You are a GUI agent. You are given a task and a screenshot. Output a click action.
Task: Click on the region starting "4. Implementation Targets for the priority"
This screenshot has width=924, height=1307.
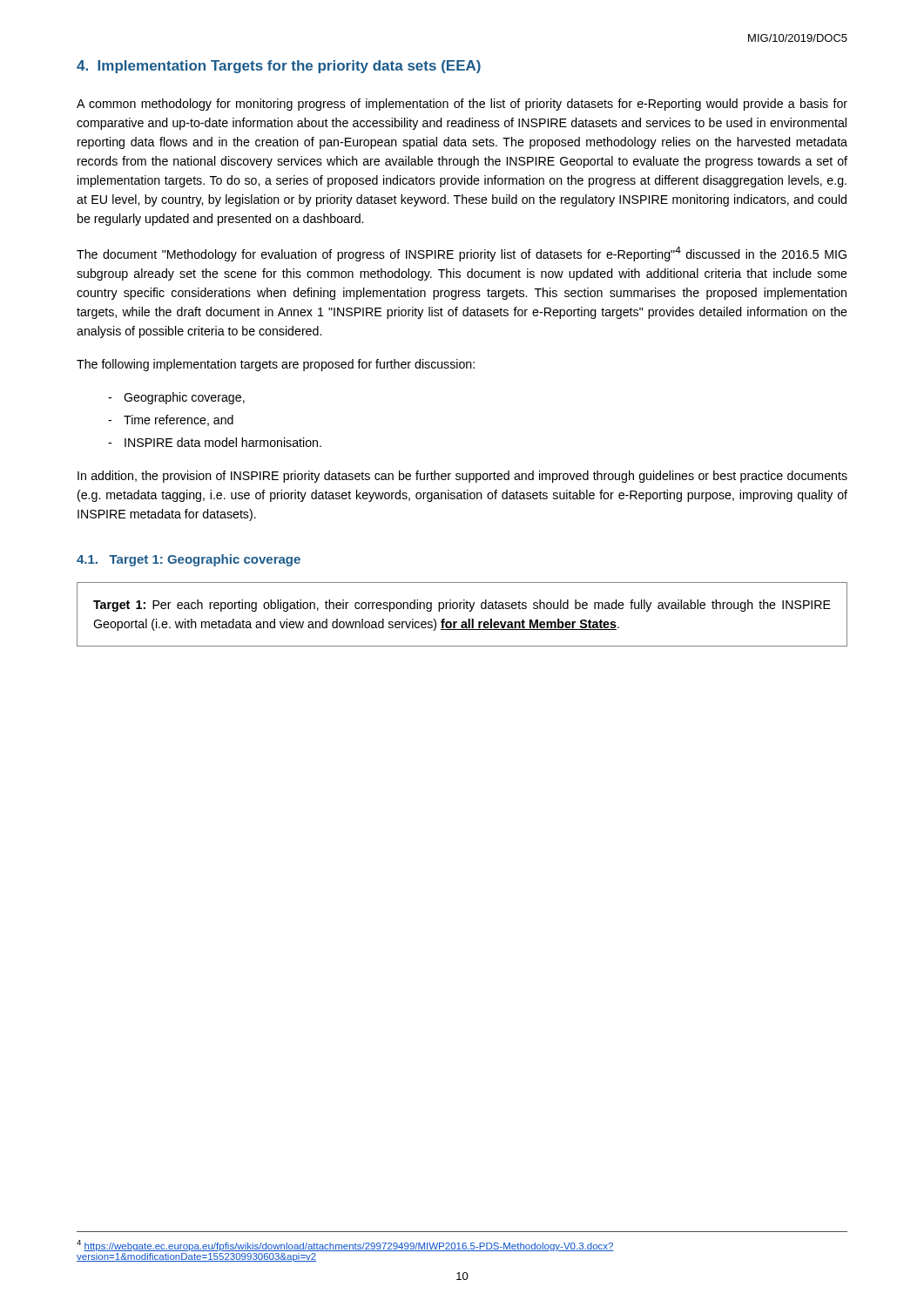pos(462,58)
